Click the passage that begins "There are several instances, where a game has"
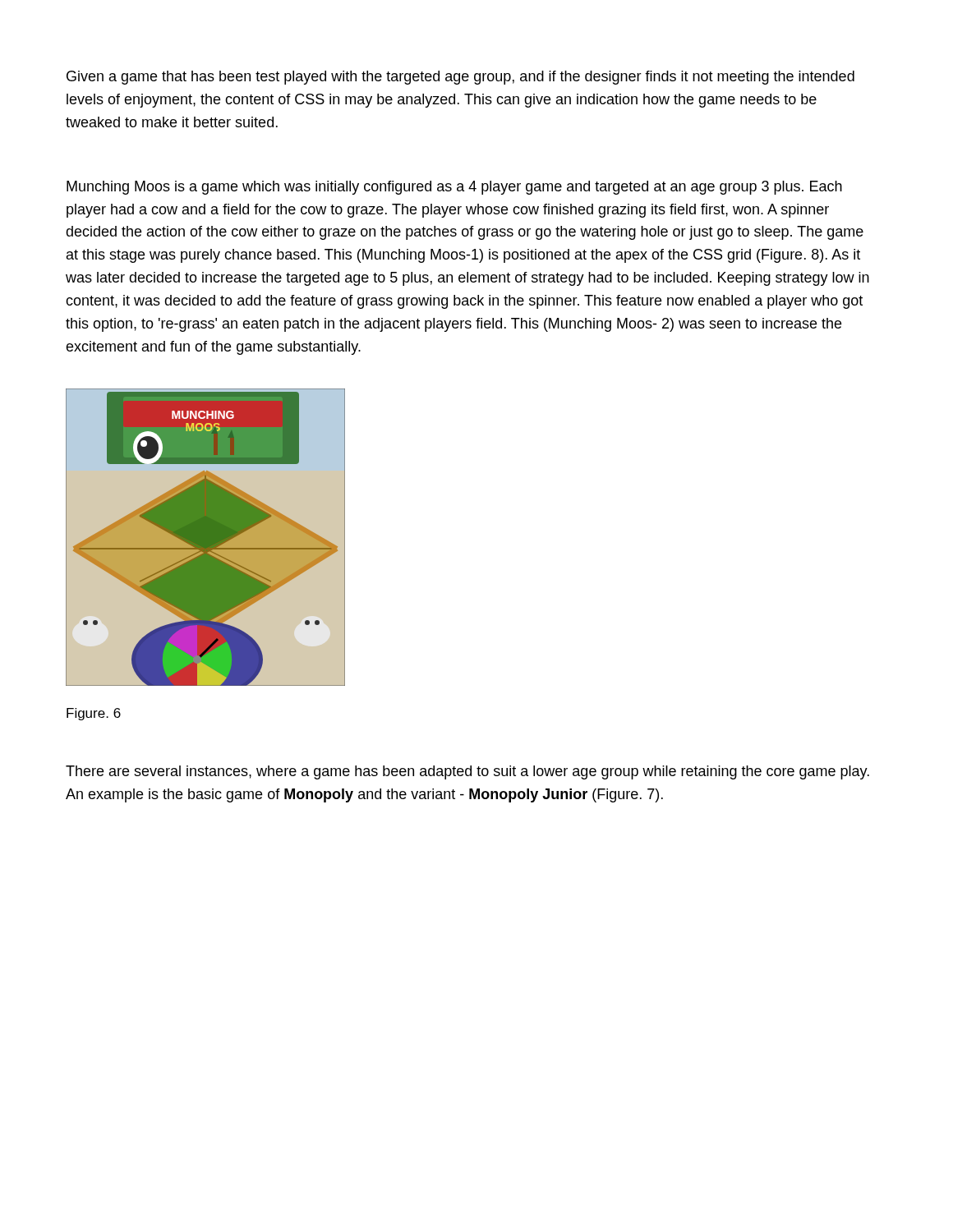The height and width of the screenshot is (1232, 953). 468,783
